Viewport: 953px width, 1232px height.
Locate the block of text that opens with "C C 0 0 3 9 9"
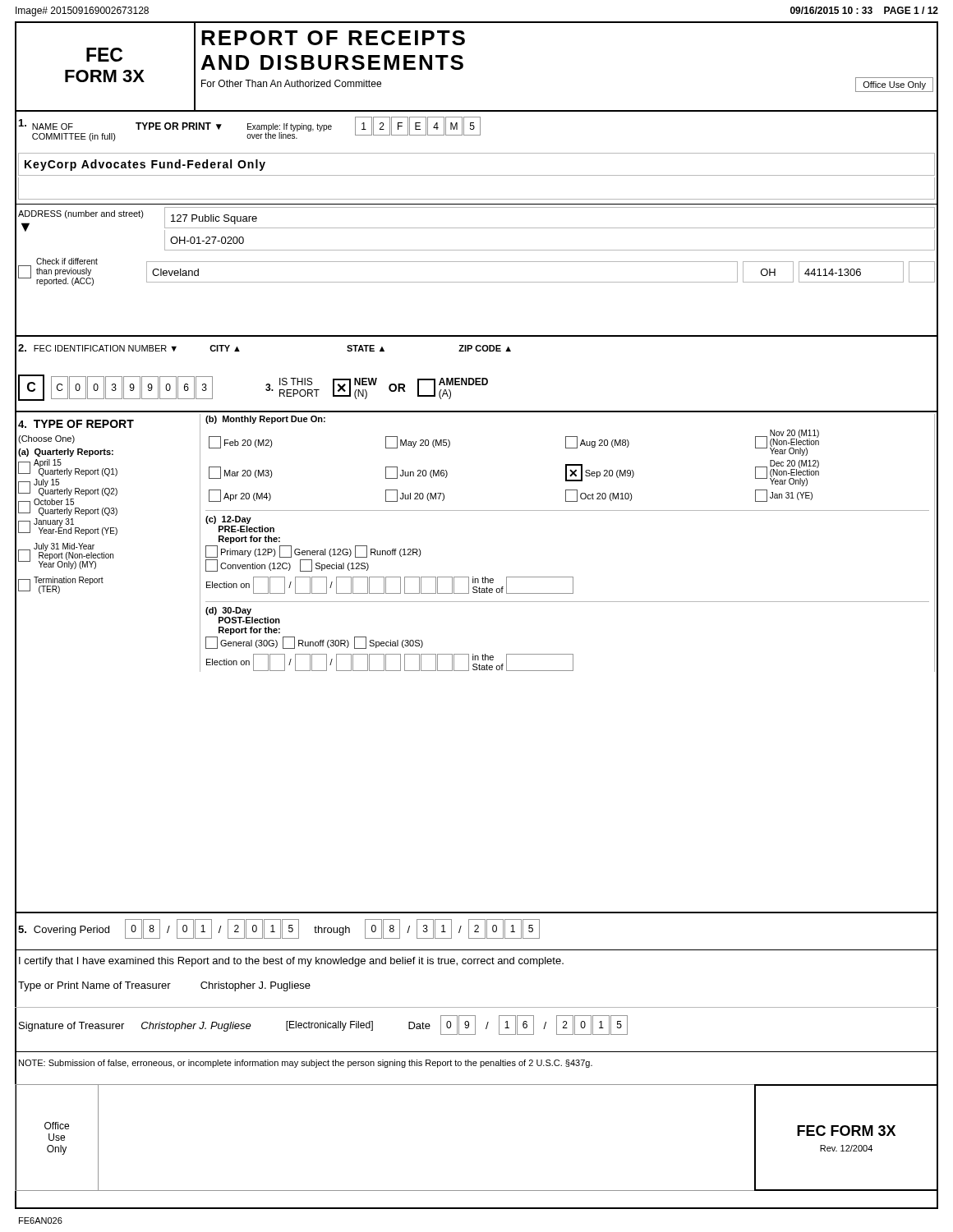(x=253, y=388)
